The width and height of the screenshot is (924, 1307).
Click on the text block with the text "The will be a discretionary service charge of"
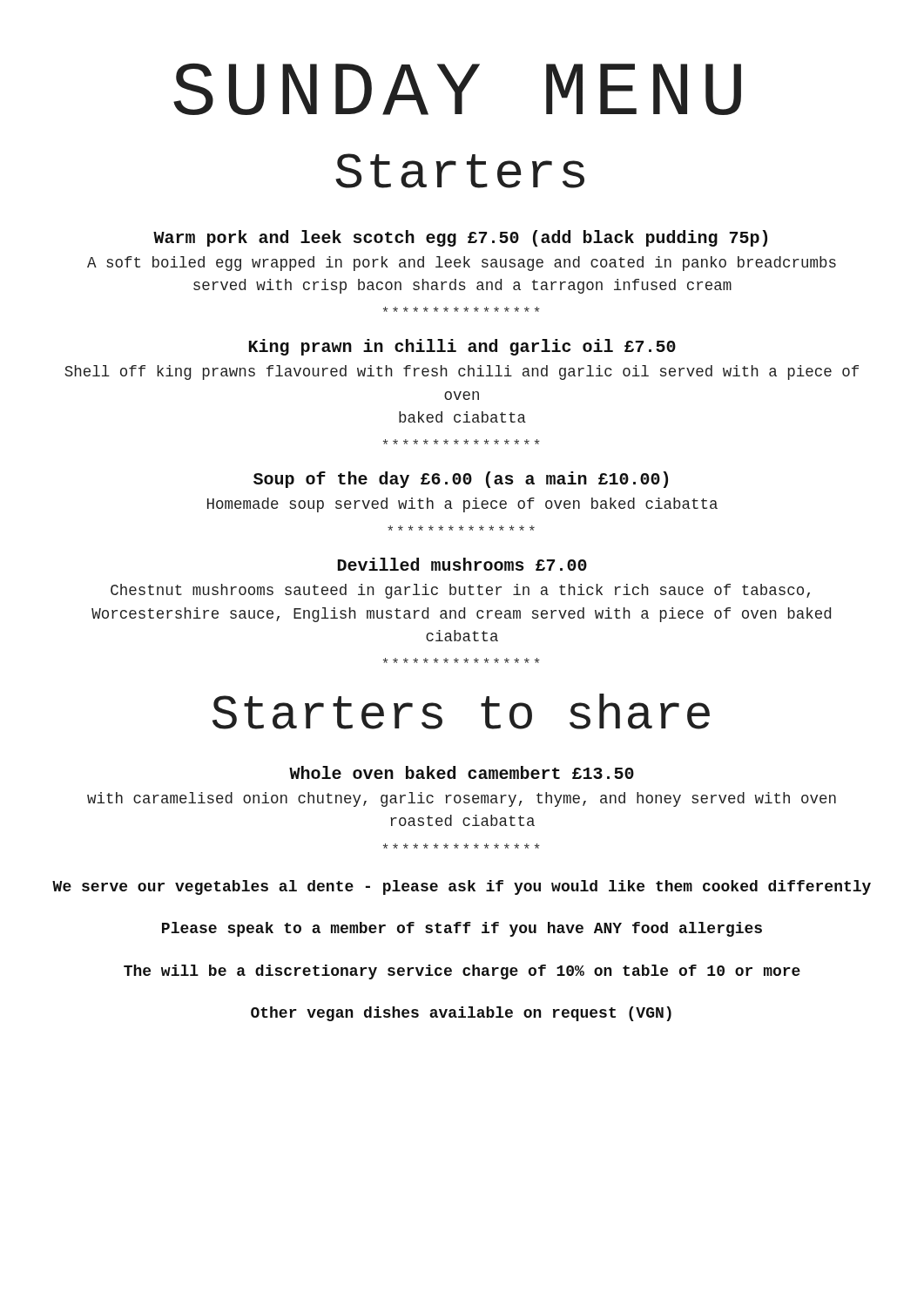pos(462,972)
